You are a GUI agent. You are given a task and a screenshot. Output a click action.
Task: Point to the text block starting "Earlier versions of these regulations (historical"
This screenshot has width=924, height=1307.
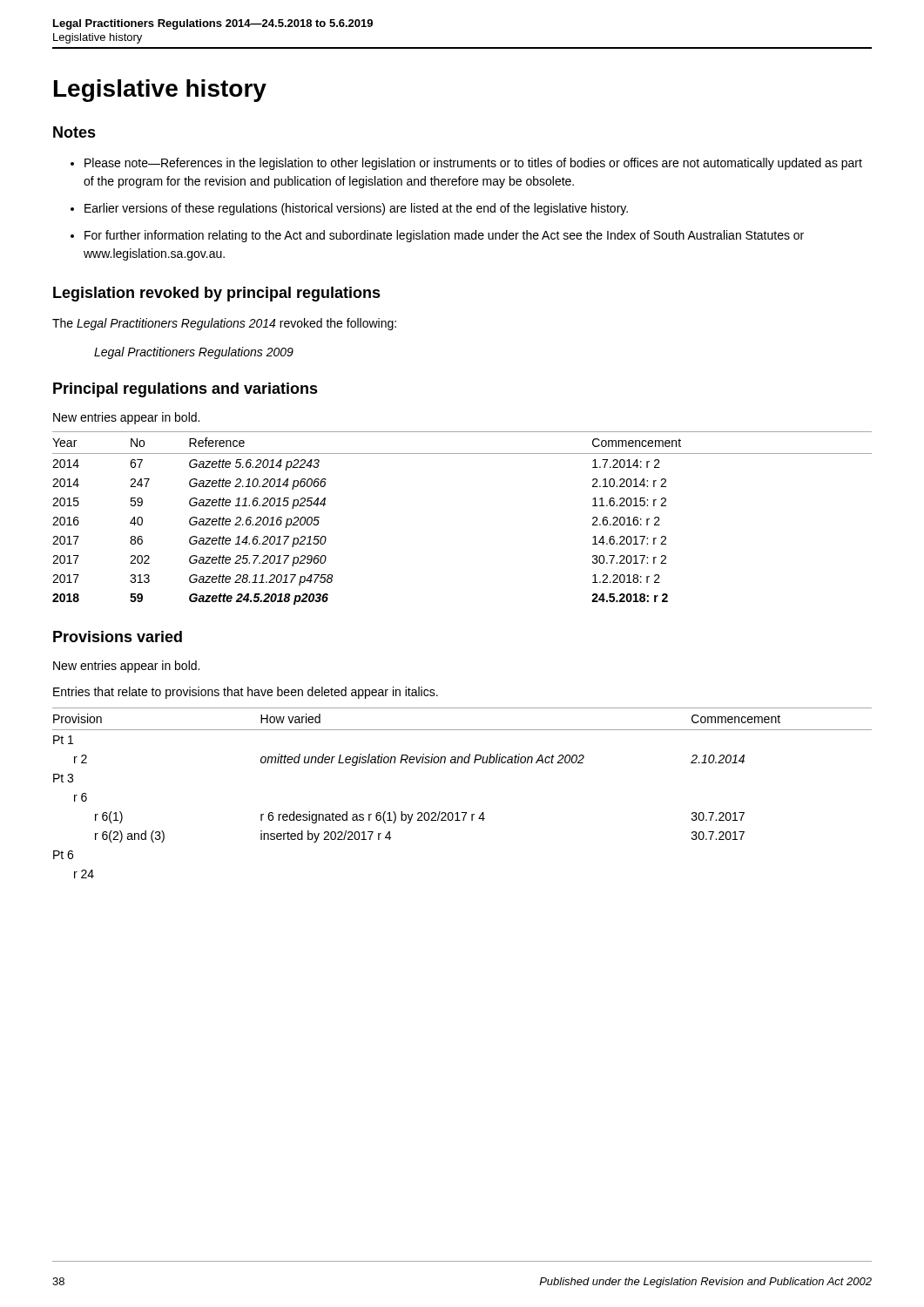click(356, 208)
